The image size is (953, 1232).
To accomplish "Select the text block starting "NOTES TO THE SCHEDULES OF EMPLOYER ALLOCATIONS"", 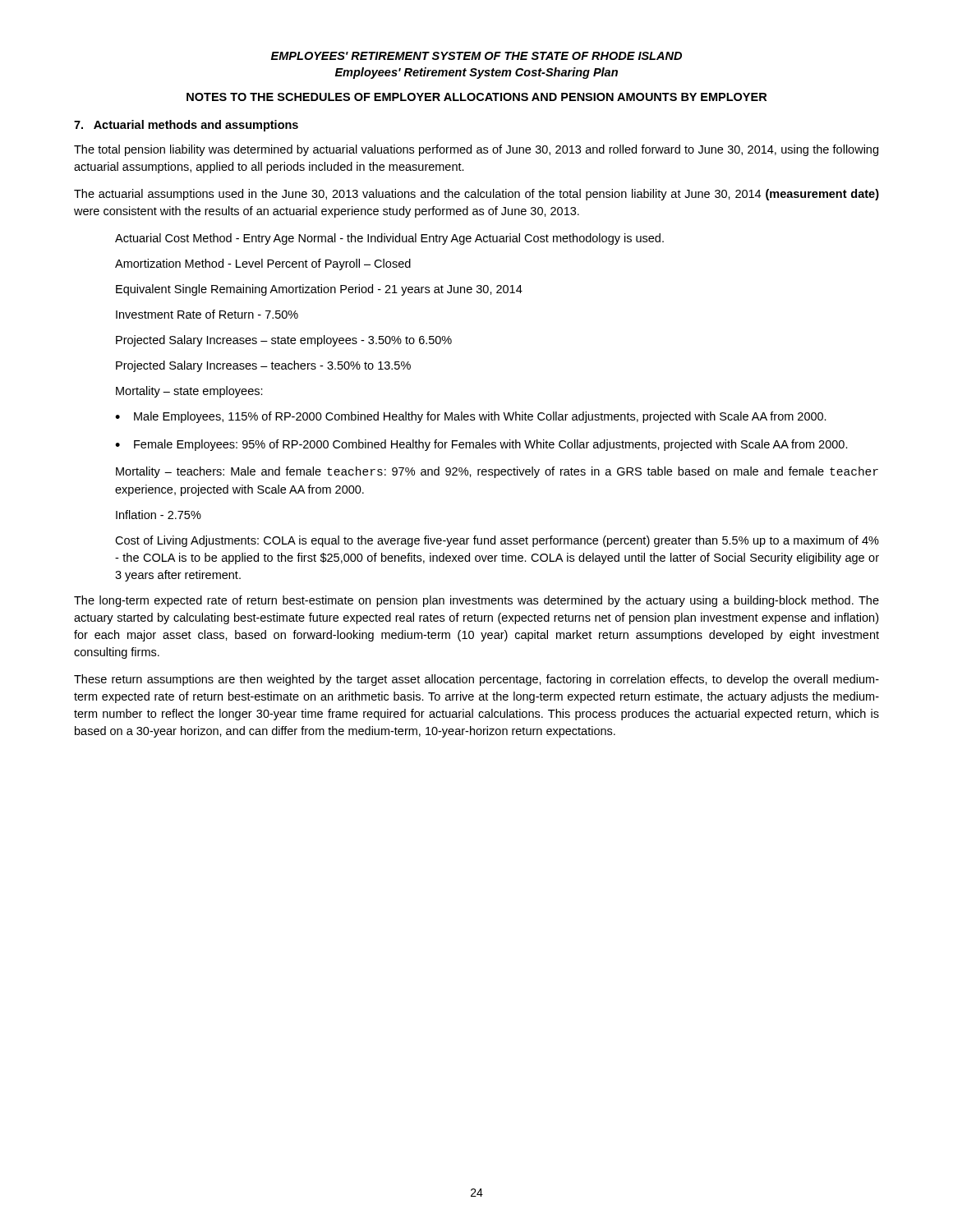I will point(476,97).
